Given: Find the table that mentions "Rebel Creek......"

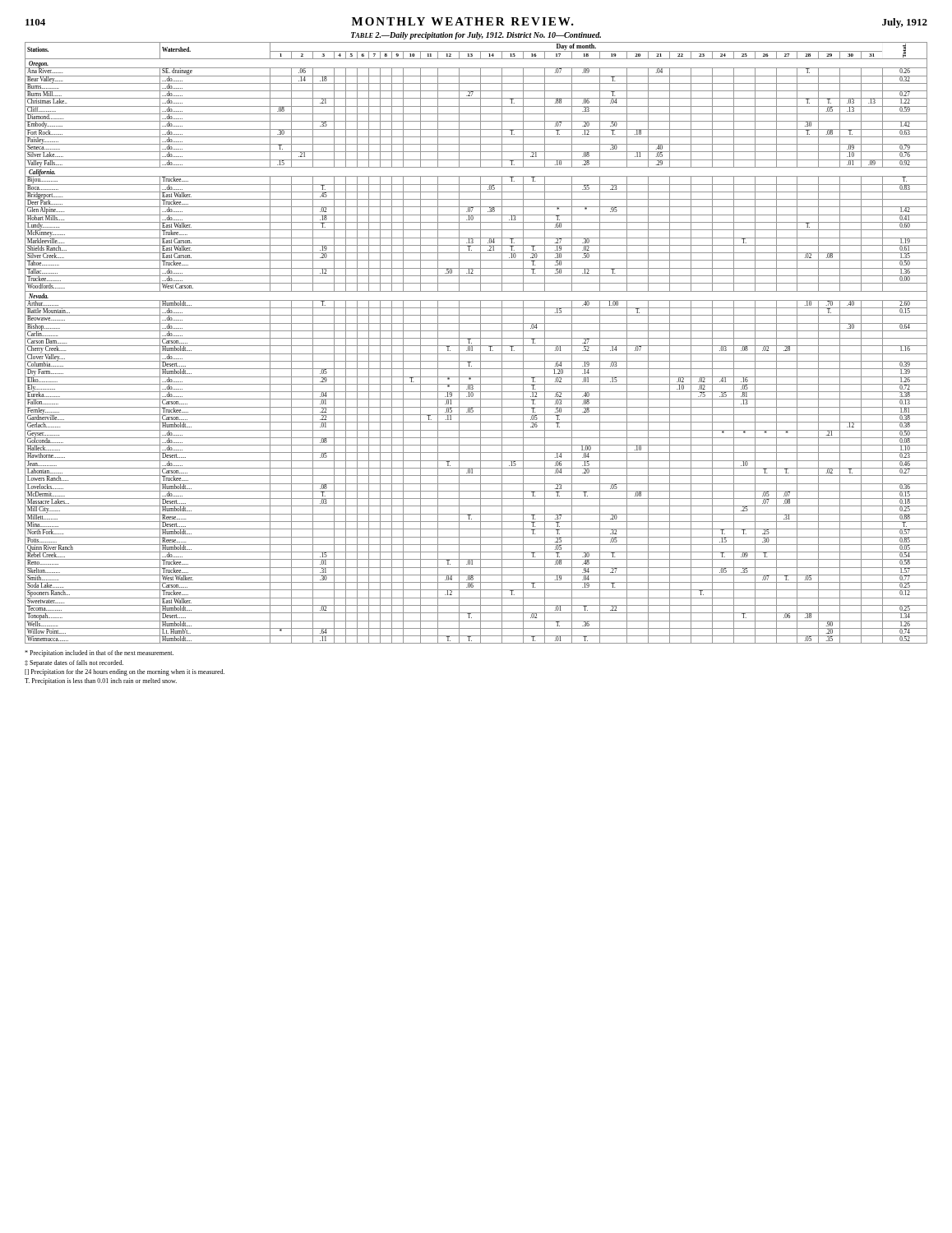Looking at the screenshot, I should click(476, 343).
